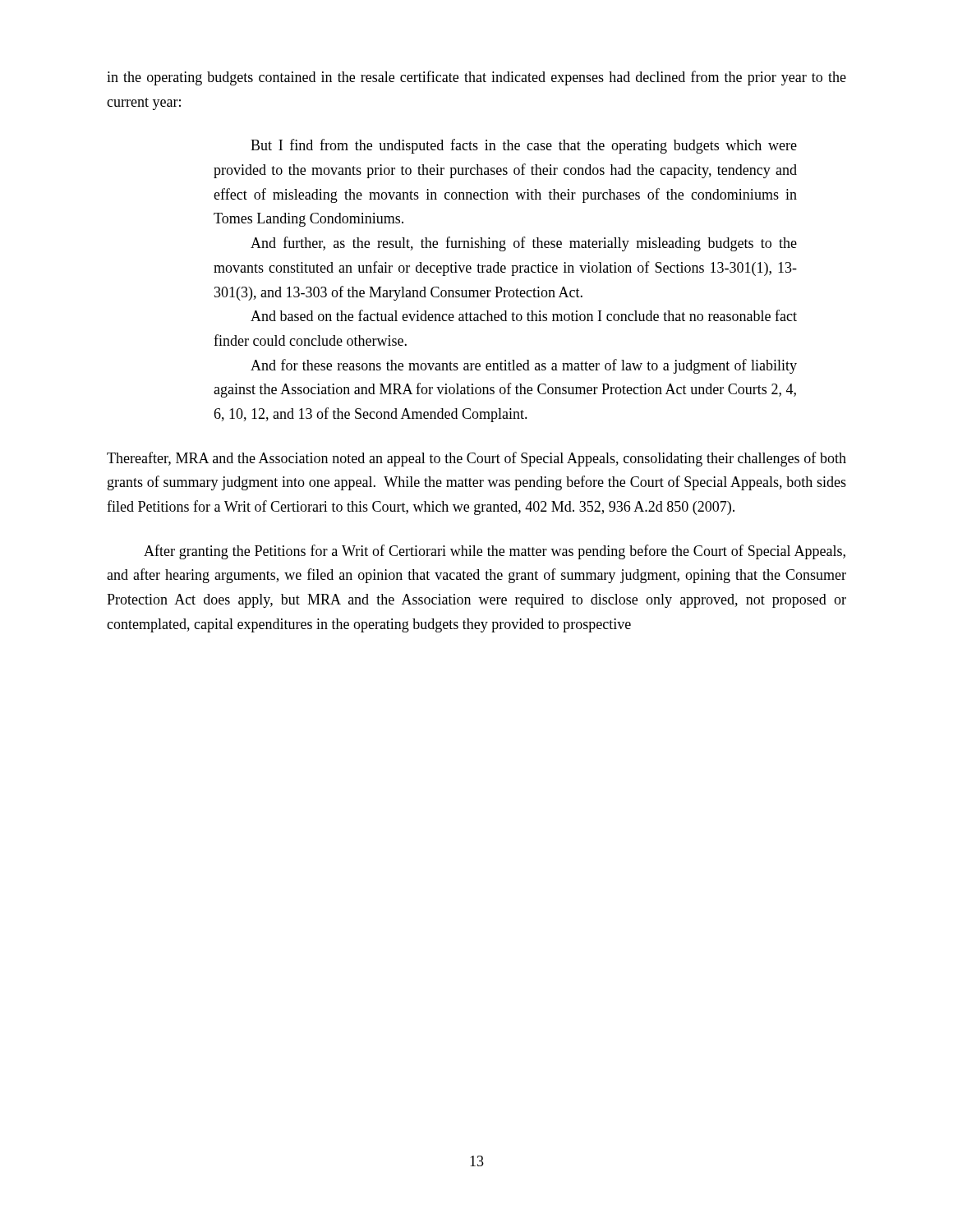The width and height of the screenshot is (953, 1232).
Task: Locate the block starting "After granting the Petitions for"
Action: pos(476,587)
